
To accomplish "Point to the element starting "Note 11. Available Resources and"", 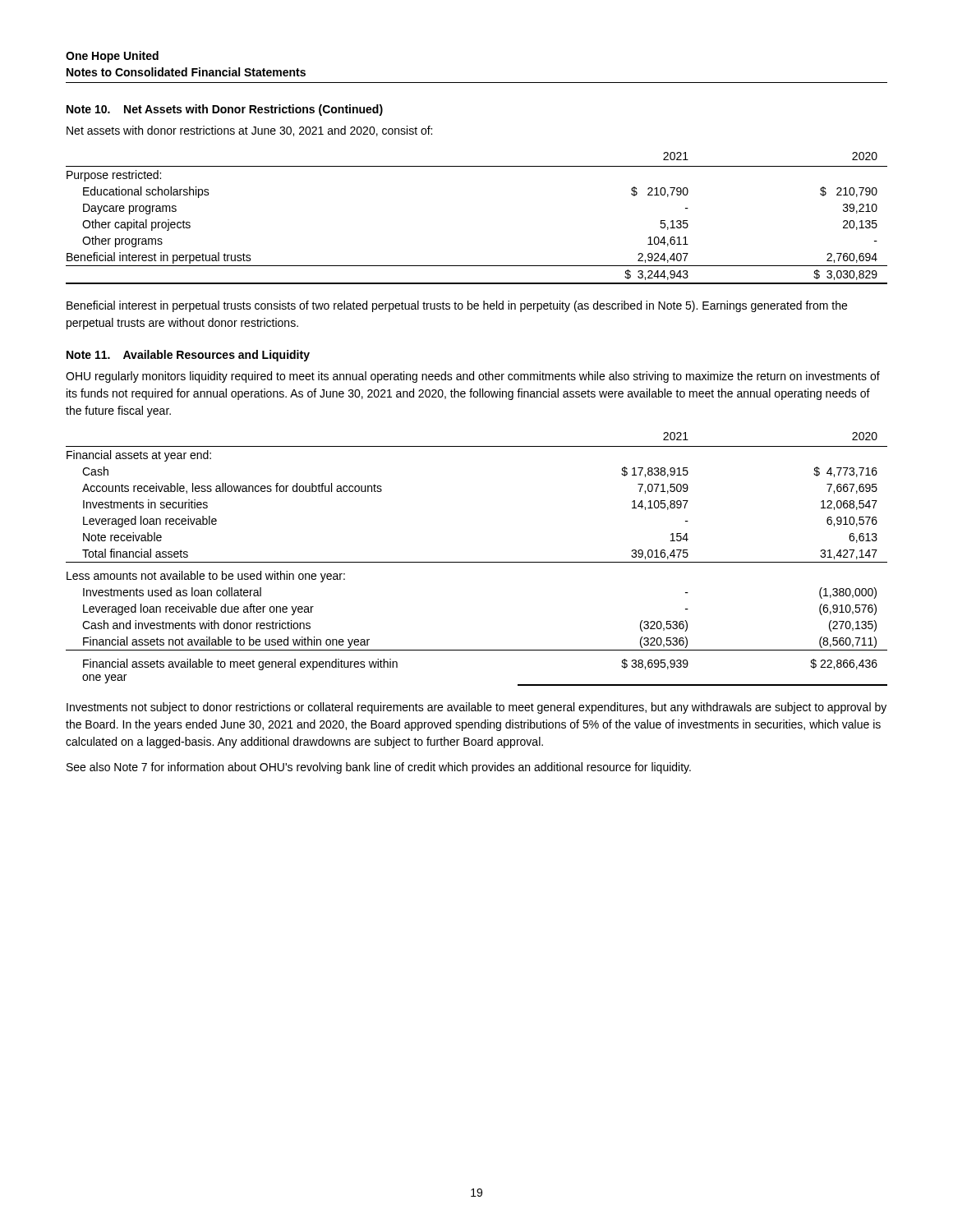I will (188, 355).
